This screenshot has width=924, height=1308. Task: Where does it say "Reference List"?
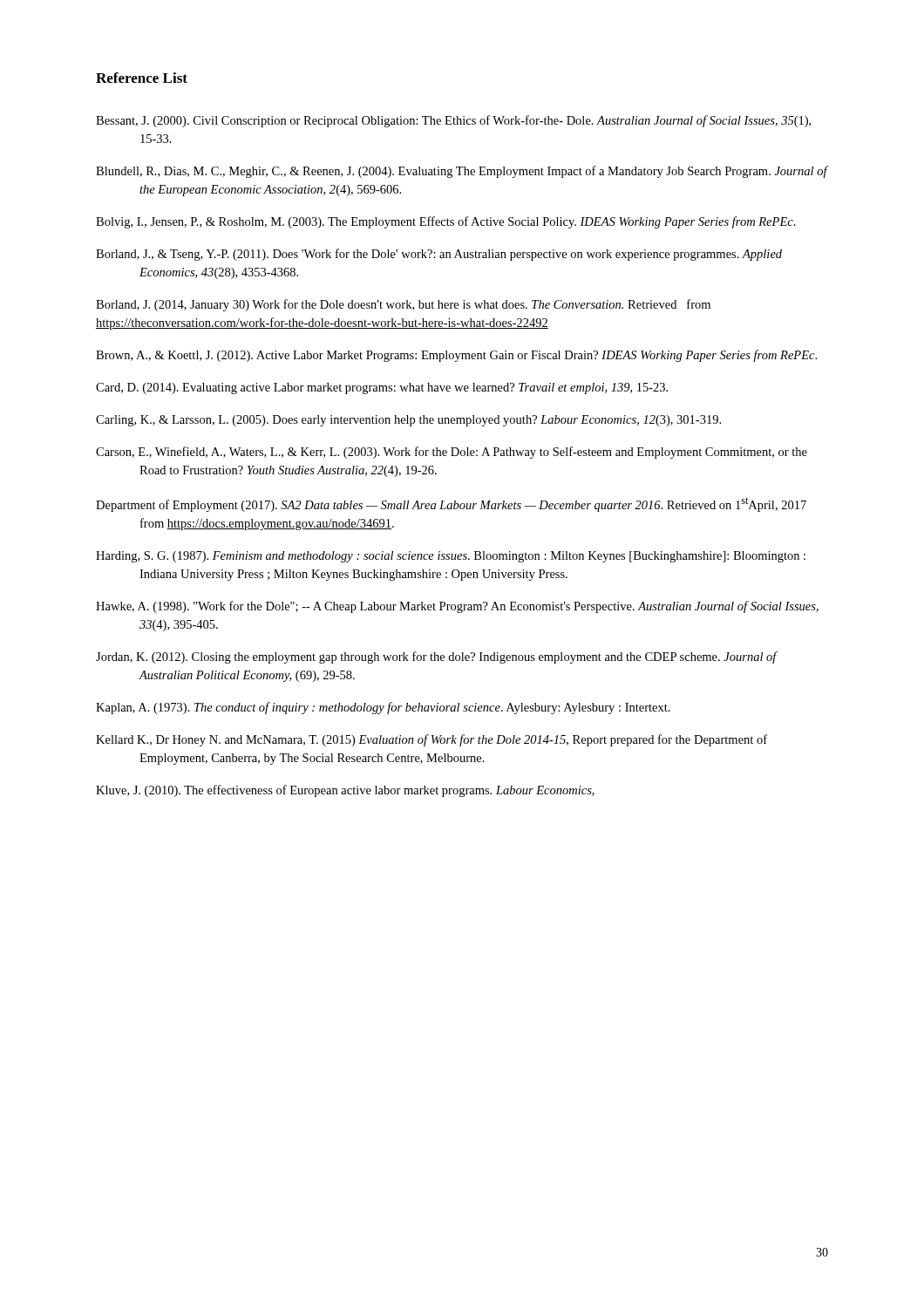pos(142,78)
